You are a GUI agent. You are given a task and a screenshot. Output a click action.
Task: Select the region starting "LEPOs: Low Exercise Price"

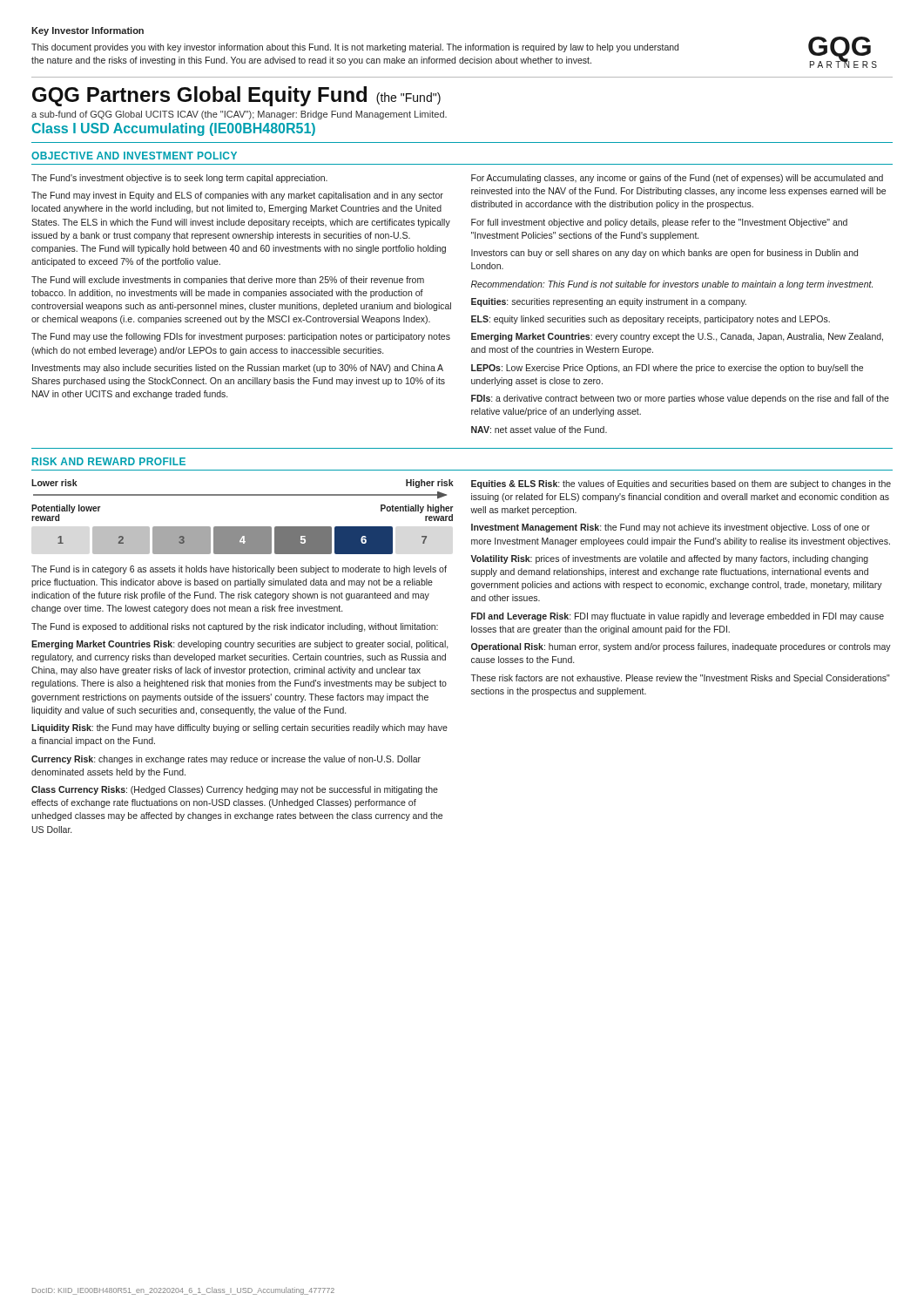[682, 375]
